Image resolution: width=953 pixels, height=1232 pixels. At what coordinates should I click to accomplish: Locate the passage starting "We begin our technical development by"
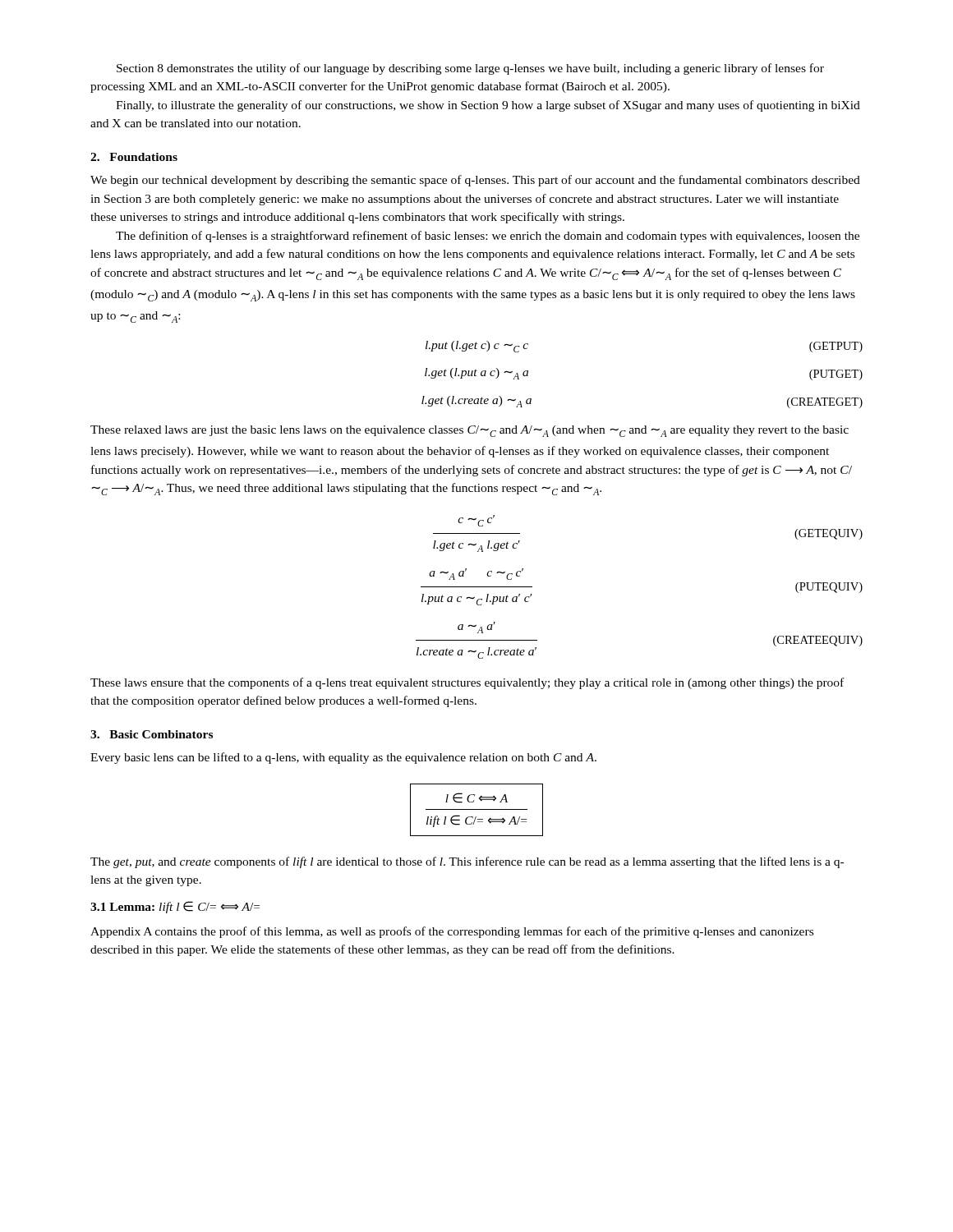coord(476,249)
